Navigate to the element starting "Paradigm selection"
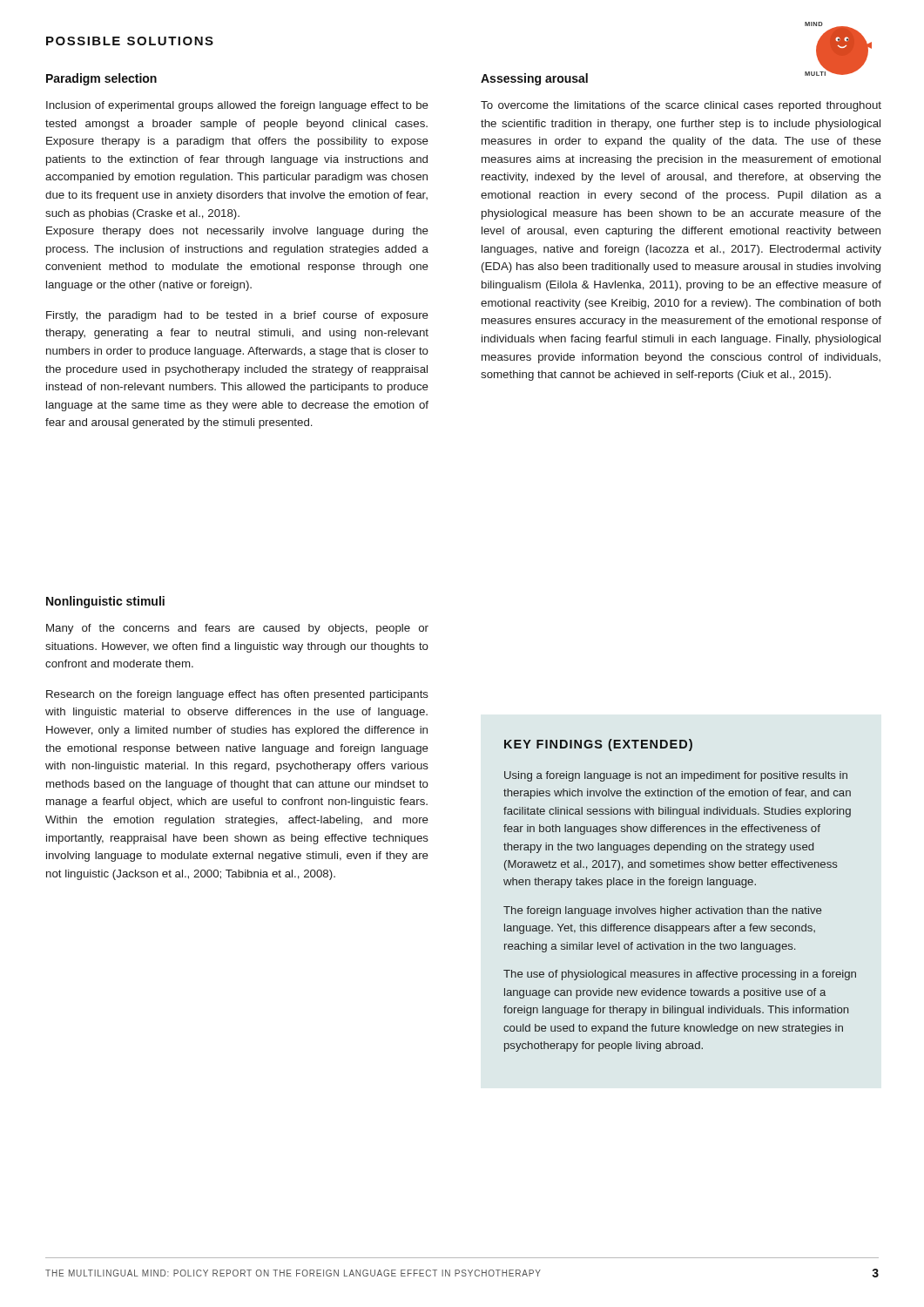This screenshot has height=1307, width=924. pos(101,78)
